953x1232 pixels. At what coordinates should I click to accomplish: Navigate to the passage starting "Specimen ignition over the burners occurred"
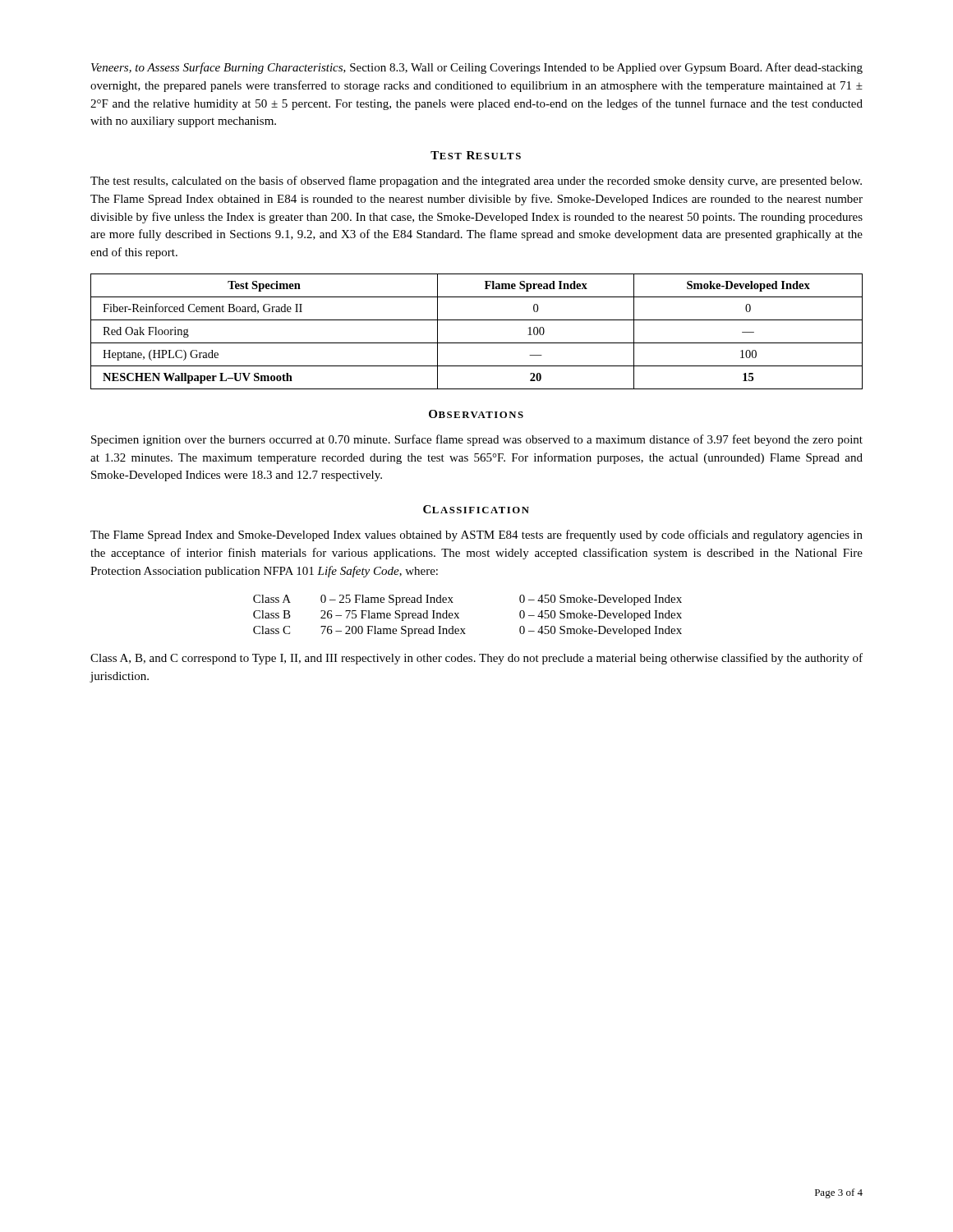476,457
